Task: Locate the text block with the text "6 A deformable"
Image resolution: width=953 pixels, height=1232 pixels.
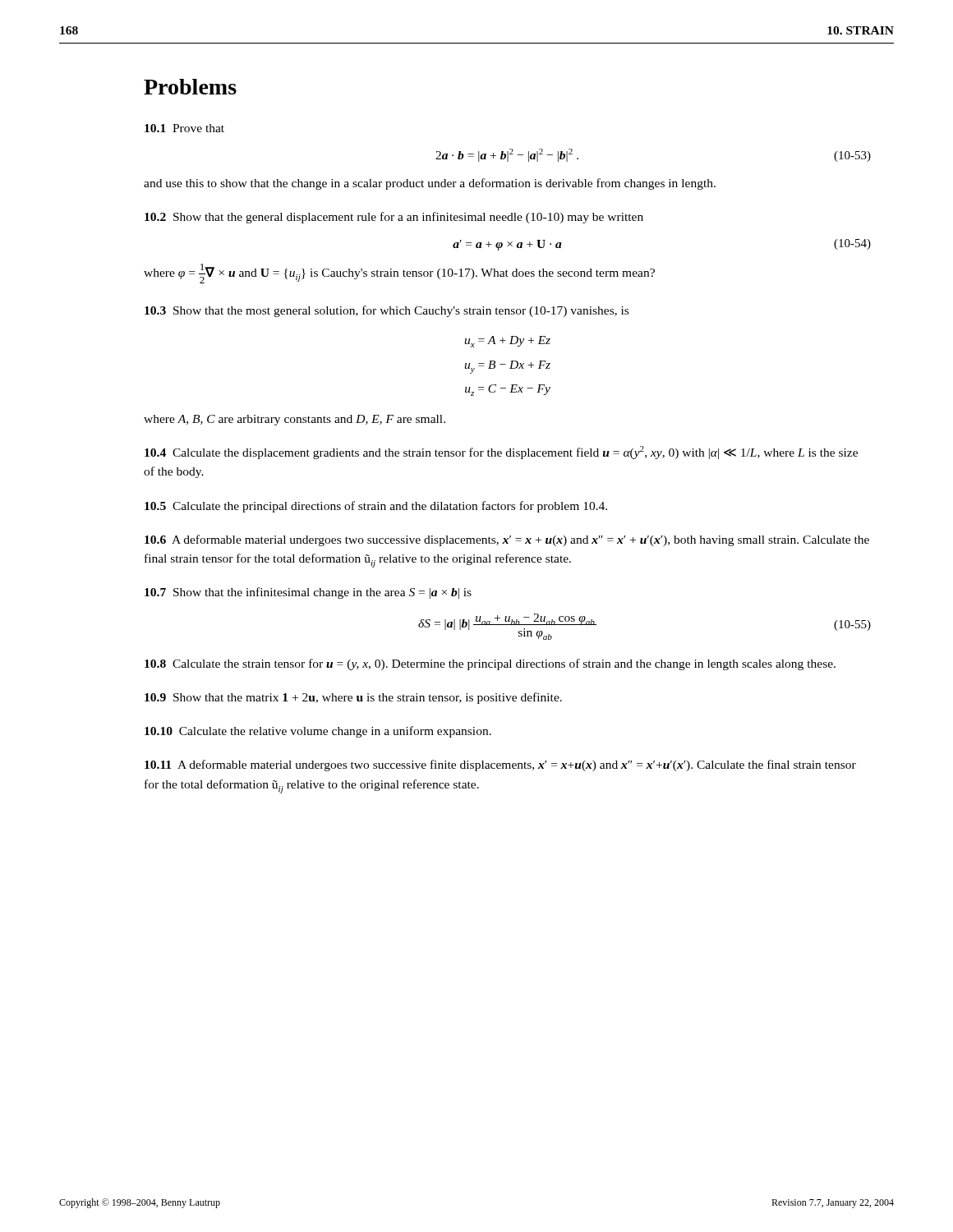Action: (507, 550)
